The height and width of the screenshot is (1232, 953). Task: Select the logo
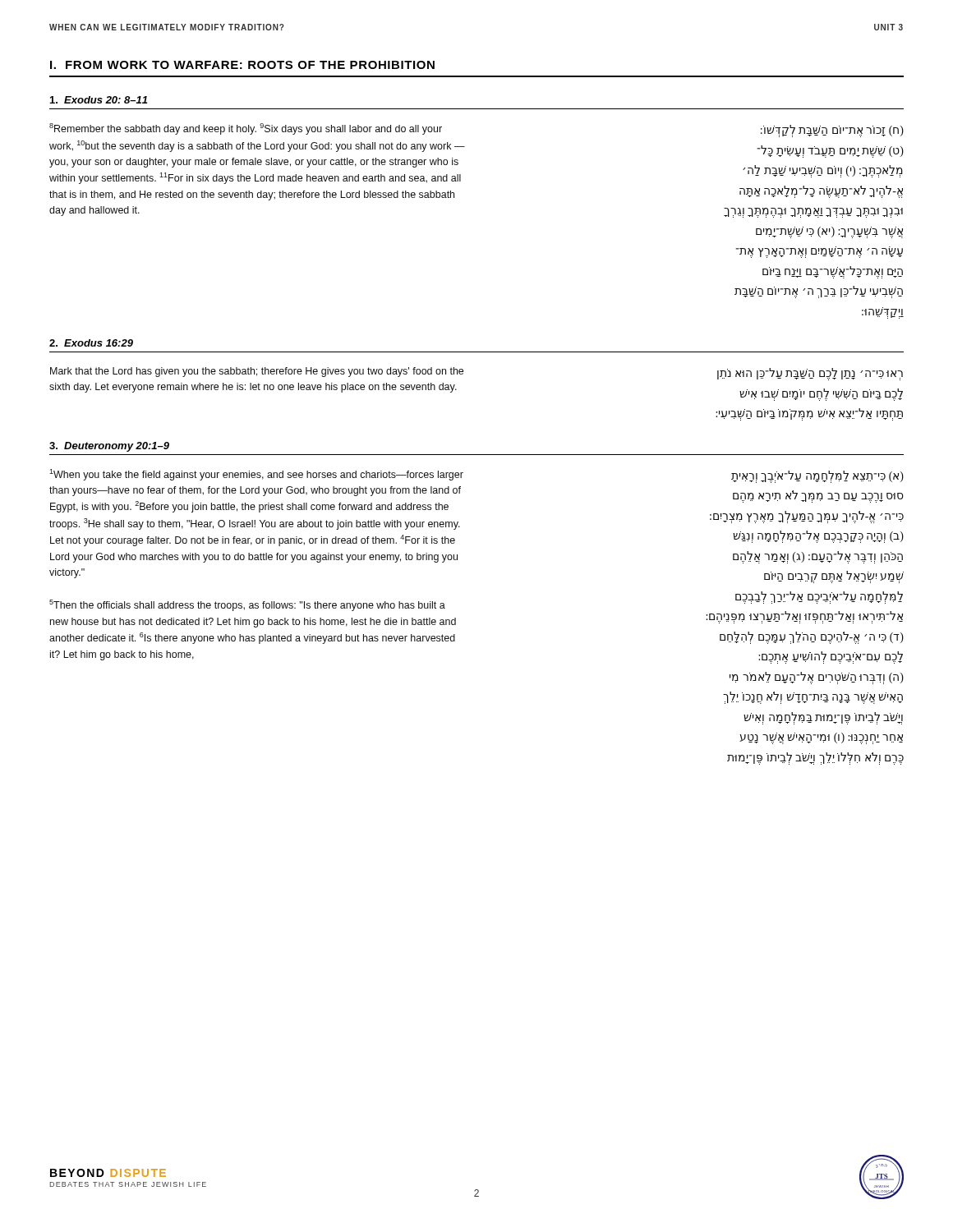point(882,1177)
